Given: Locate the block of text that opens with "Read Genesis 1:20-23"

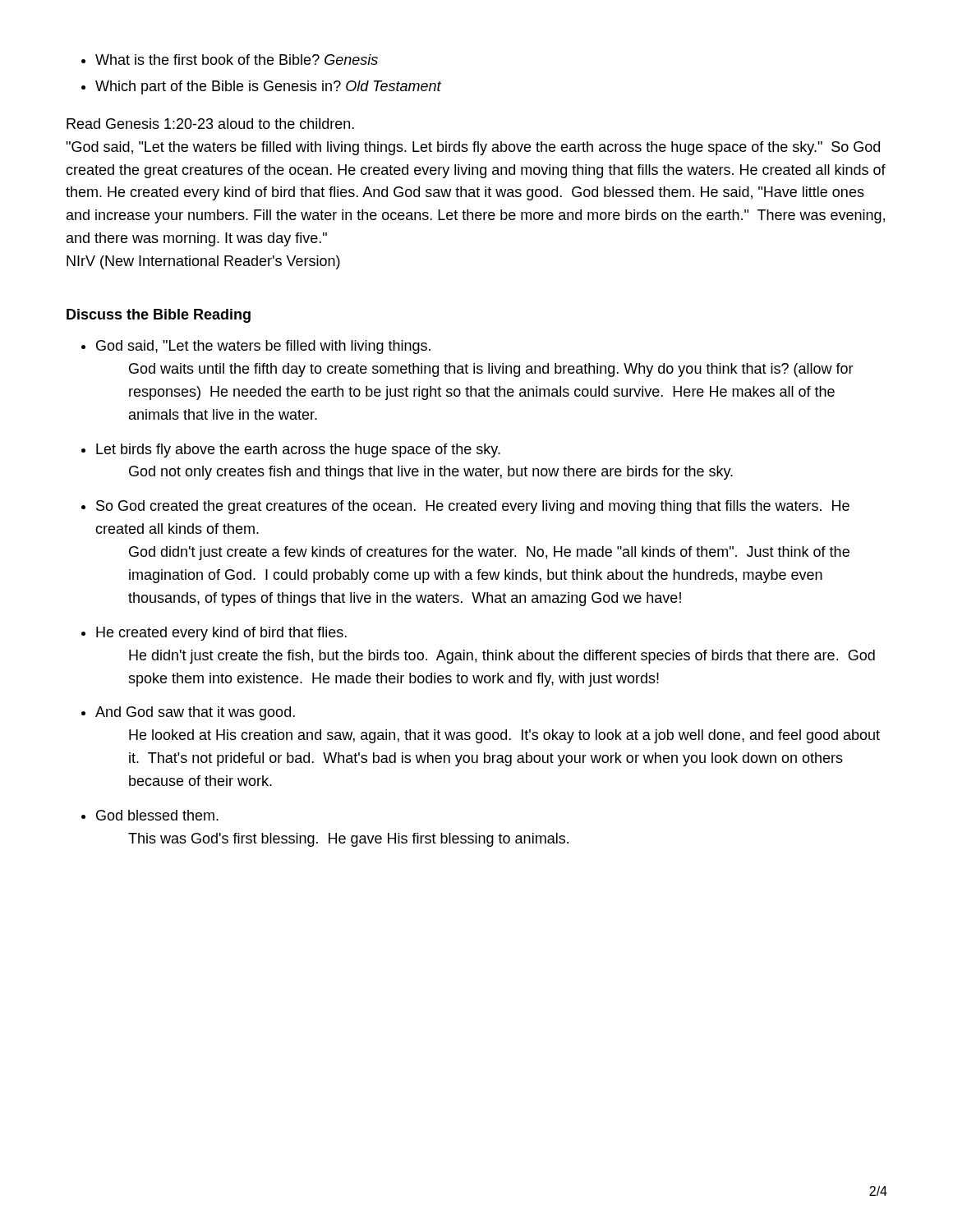Looking at the screenshot, I should click(x=476, y=193).
